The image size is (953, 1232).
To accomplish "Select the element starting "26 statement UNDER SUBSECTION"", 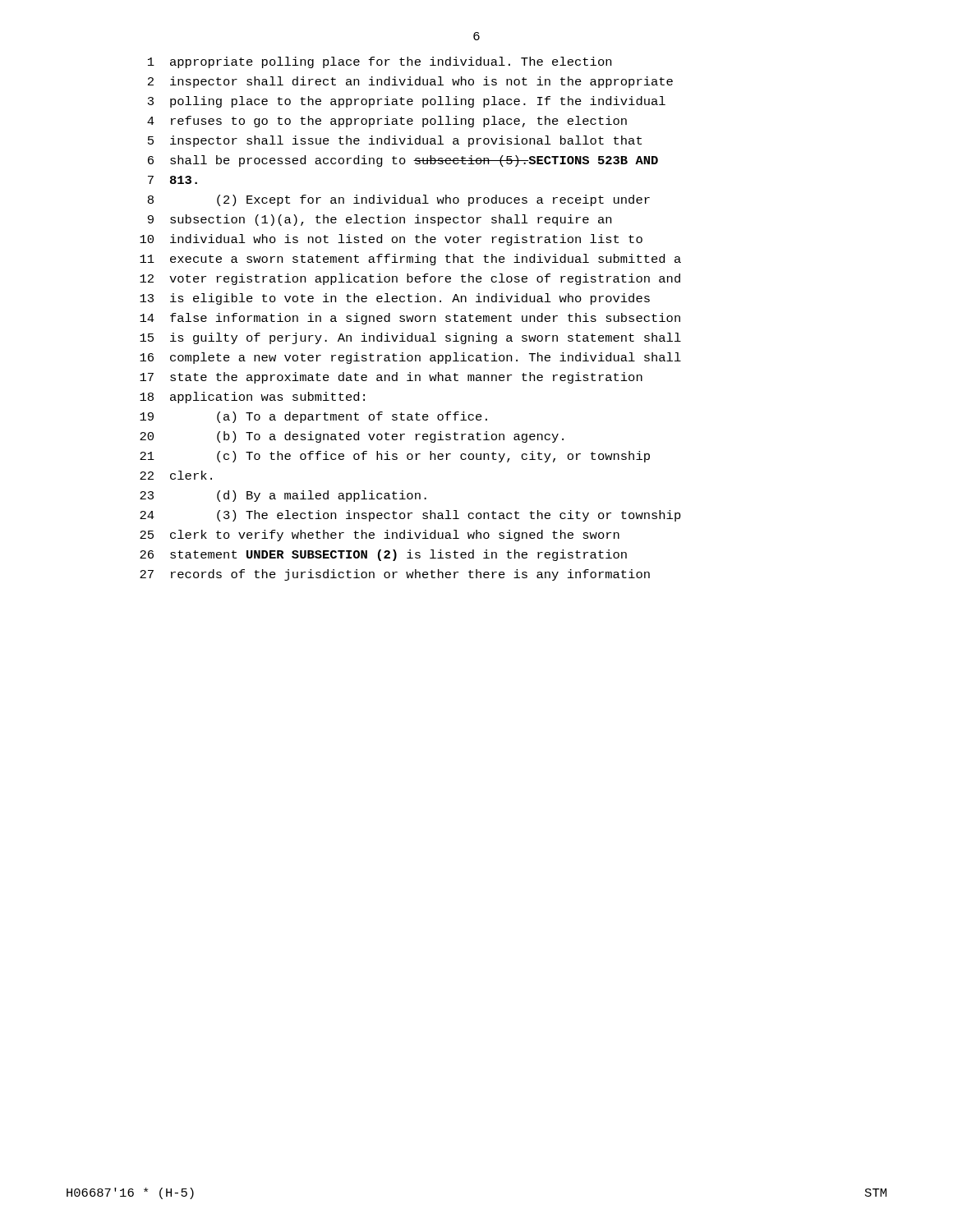I will pyautogui.click(x=501, y=556).
